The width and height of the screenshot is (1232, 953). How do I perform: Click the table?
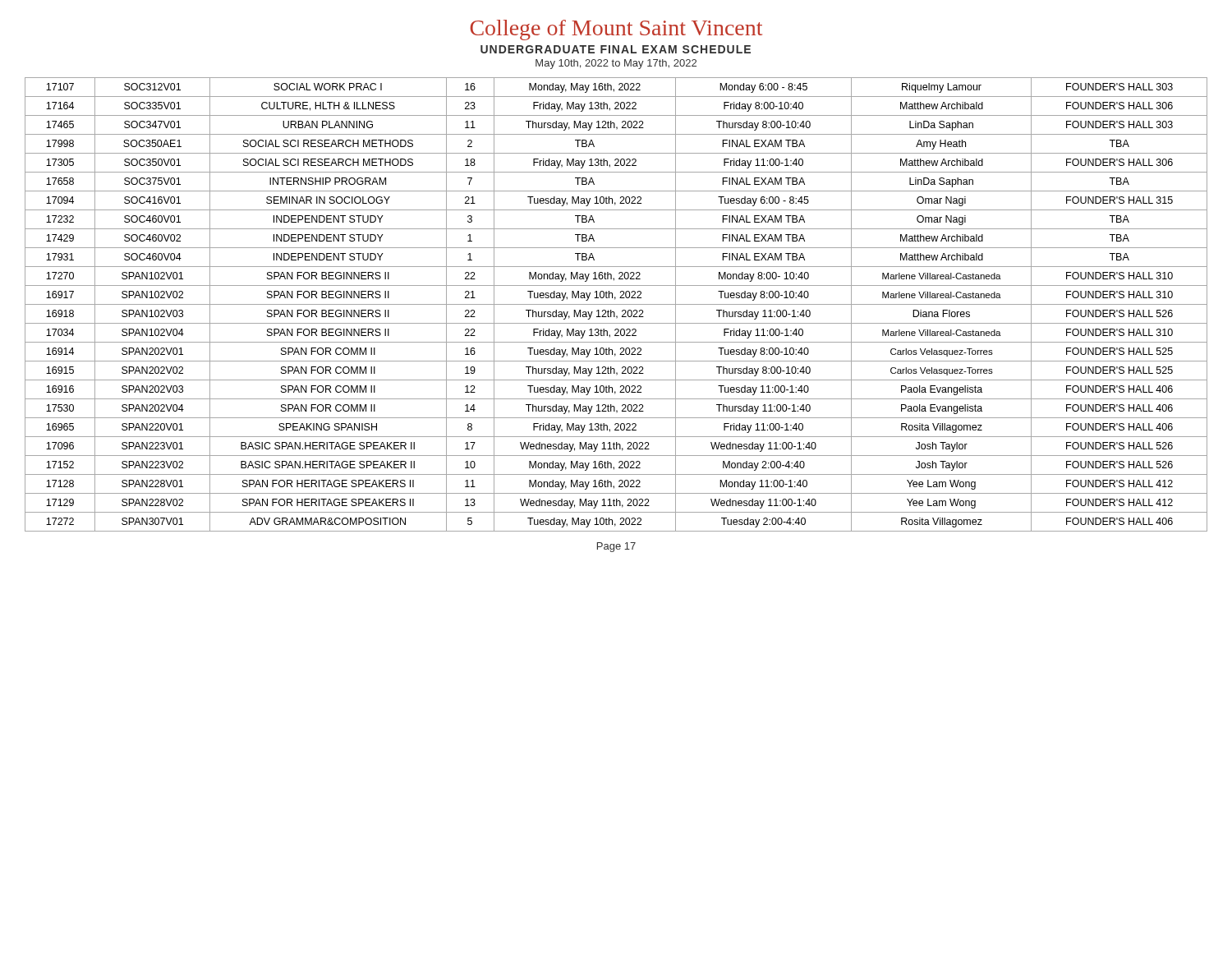click(x=616, y=304)
